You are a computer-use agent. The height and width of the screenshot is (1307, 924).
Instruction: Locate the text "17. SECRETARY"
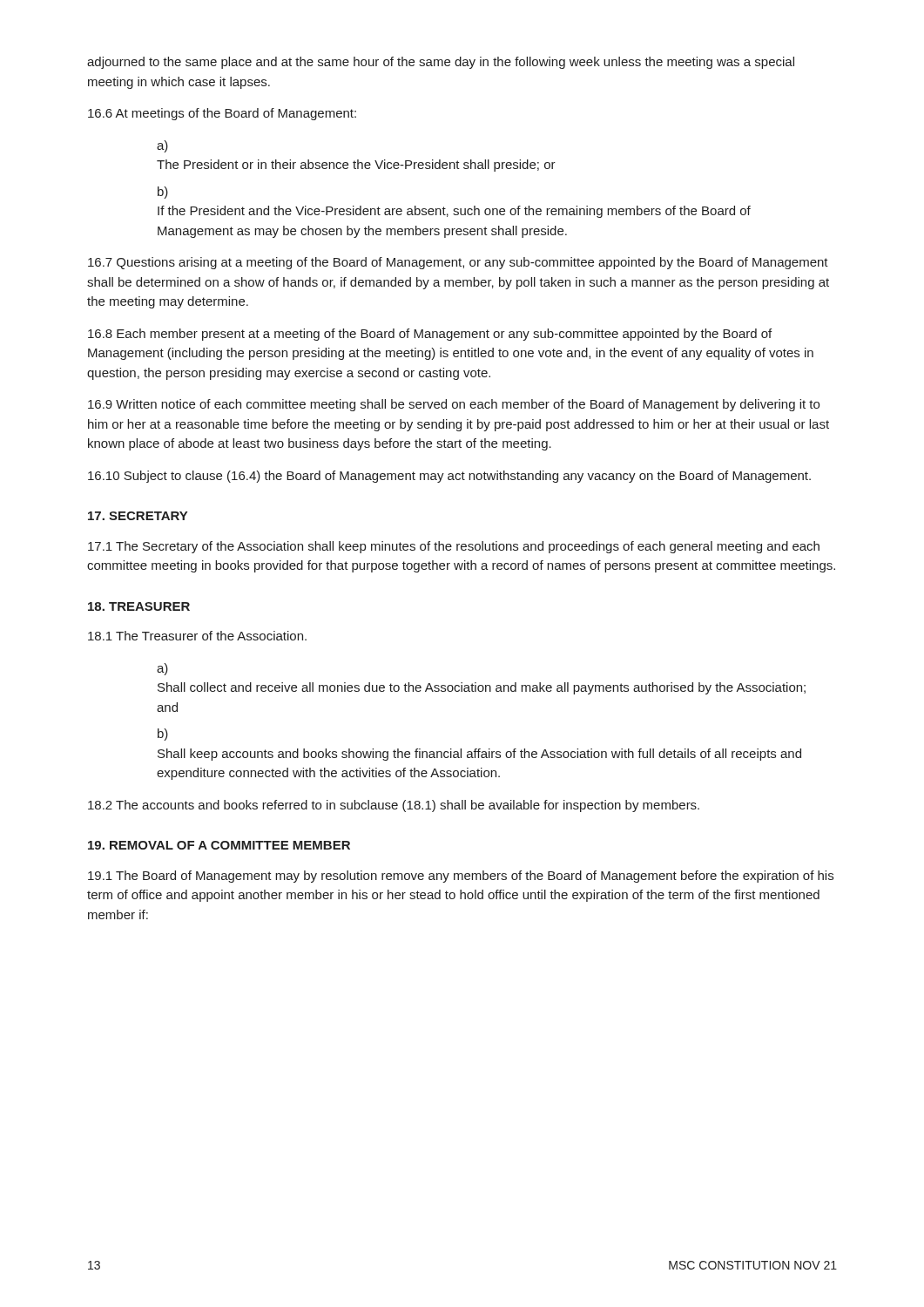(138, 516)
